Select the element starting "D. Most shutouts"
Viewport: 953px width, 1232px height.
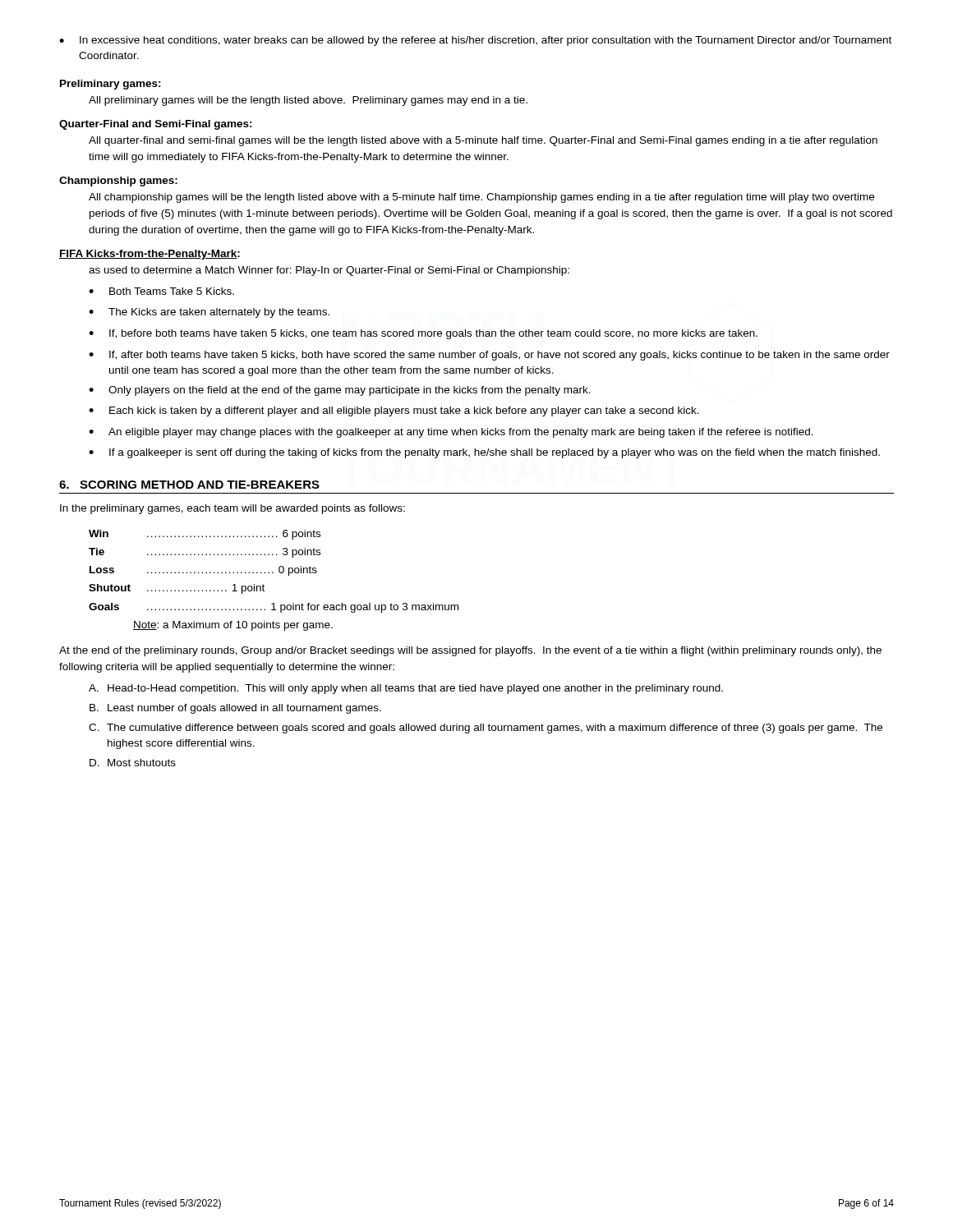tap(133, 763)
